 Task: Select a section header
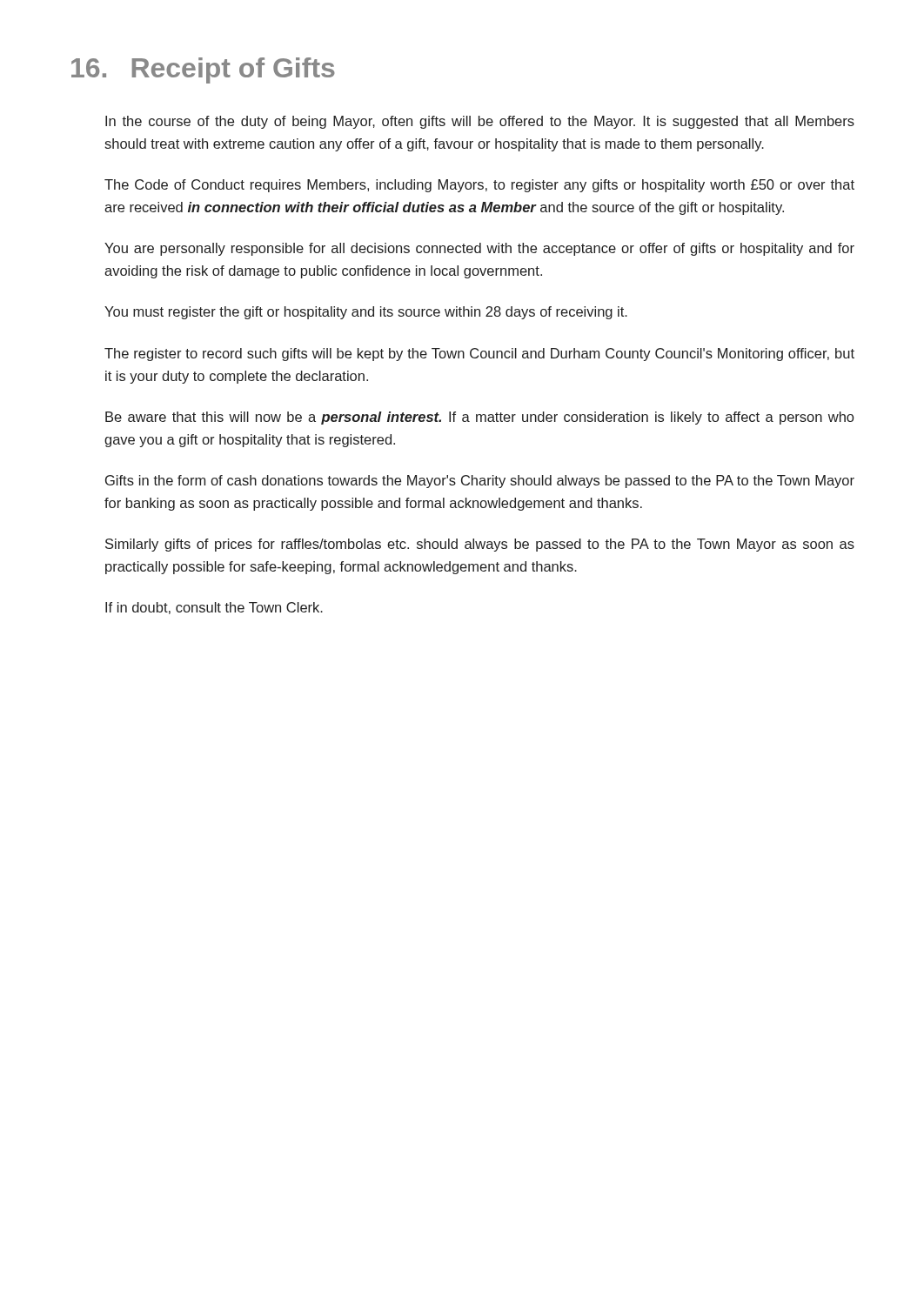tap(462, 68)
